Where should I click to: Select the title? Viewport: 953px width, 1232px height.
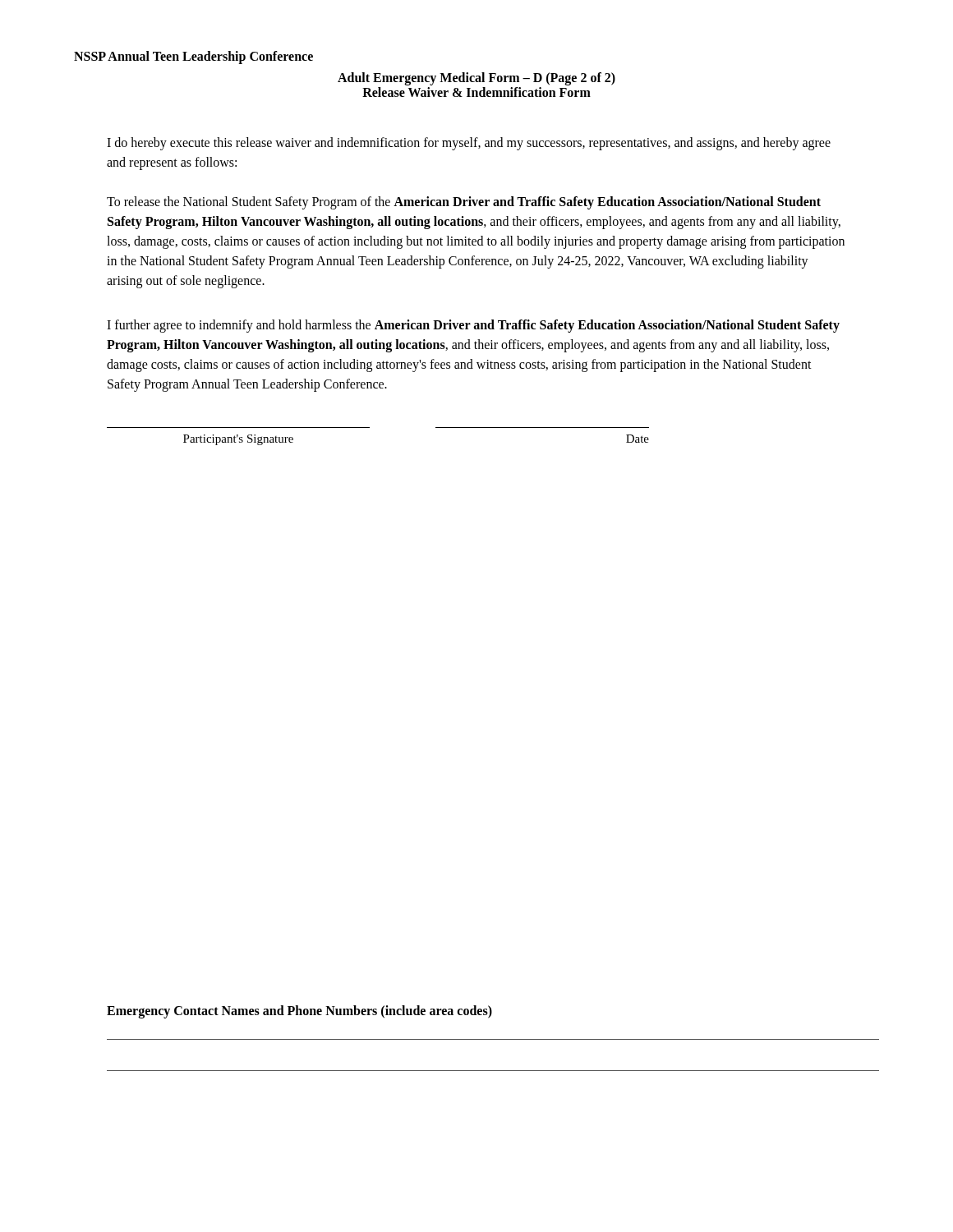coord(476,85)
